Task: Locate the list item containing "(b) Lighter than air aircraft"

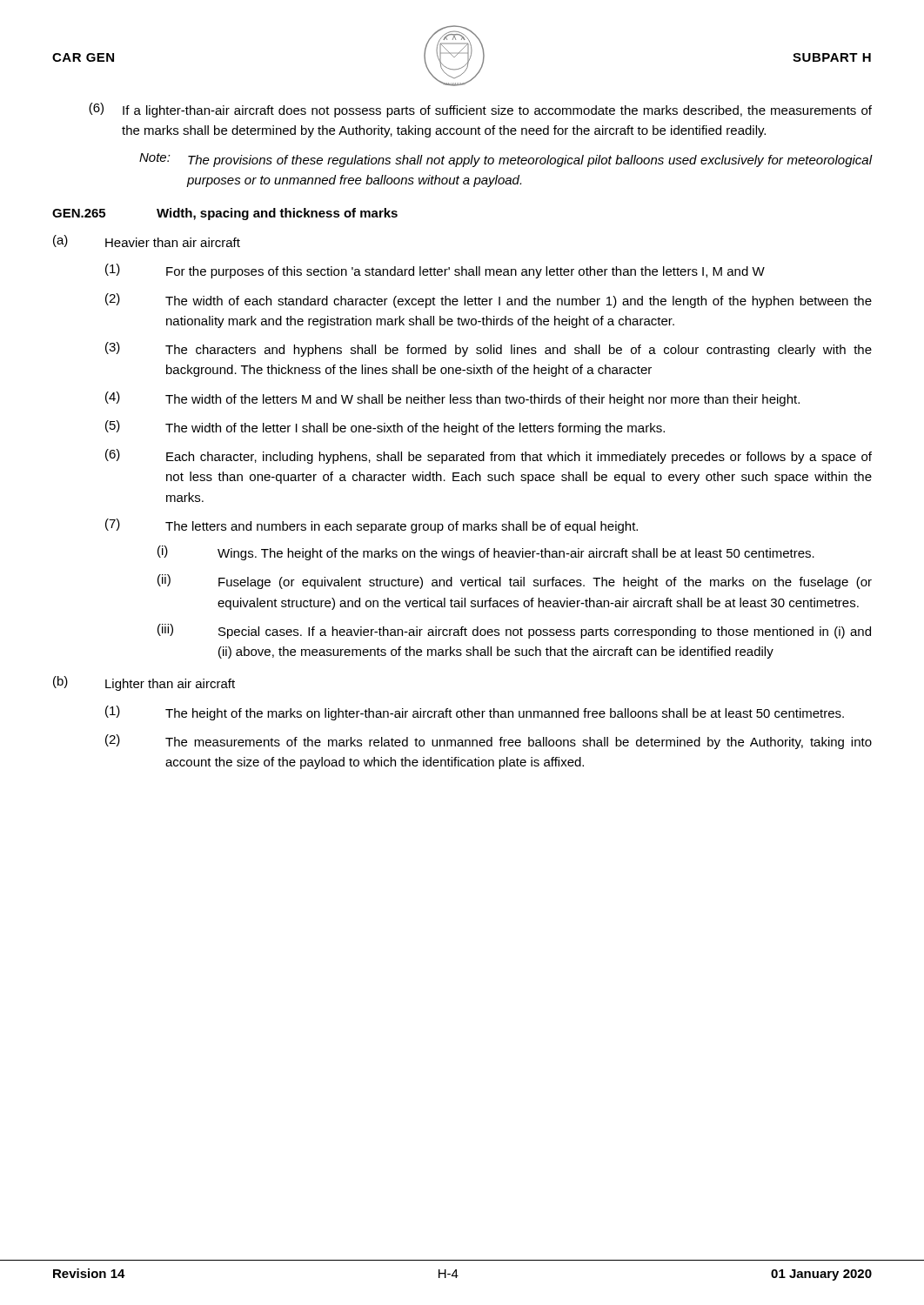Action: coord(144,683)
